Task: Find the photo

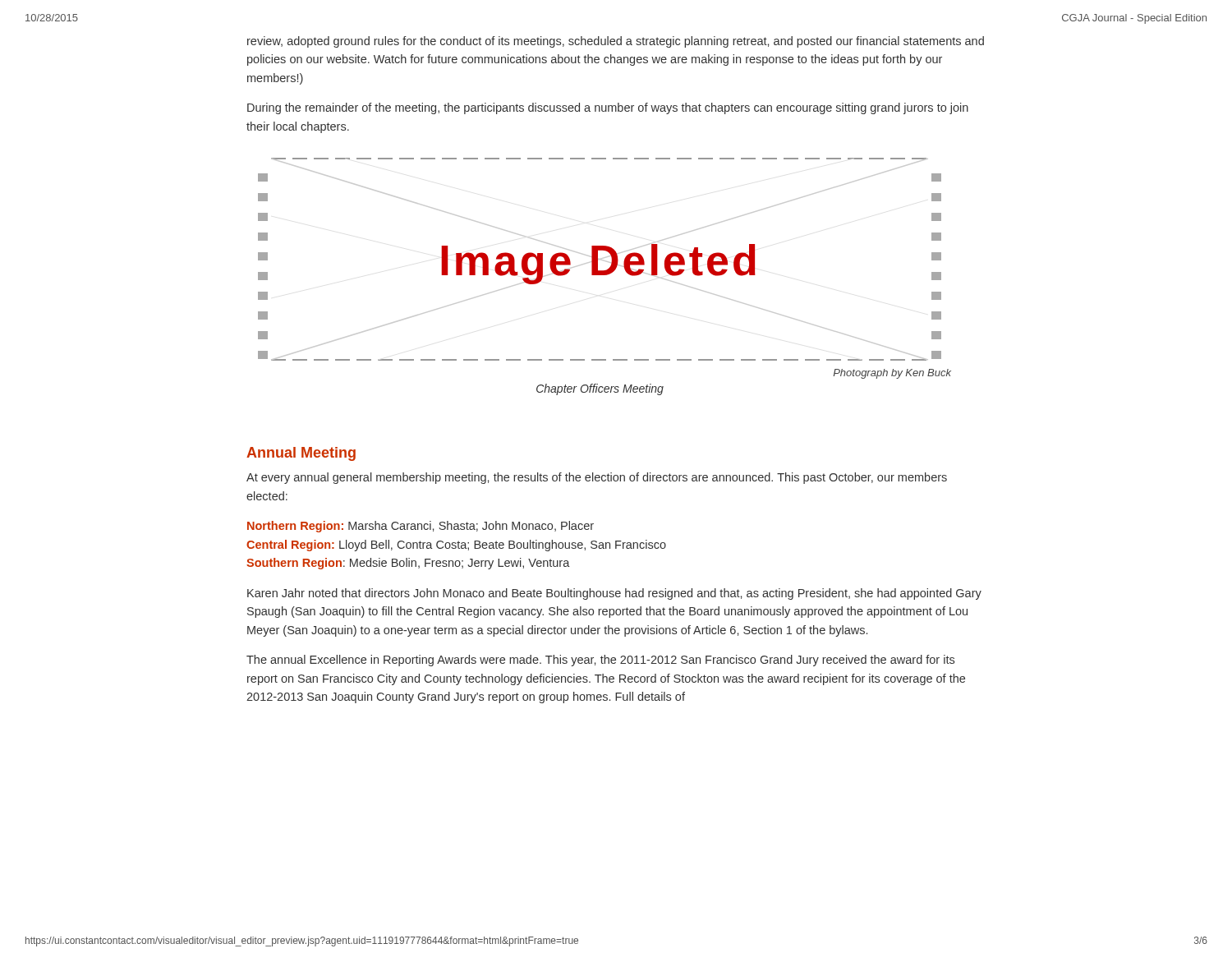Action: pyautogui.click(x=600, y=273)
